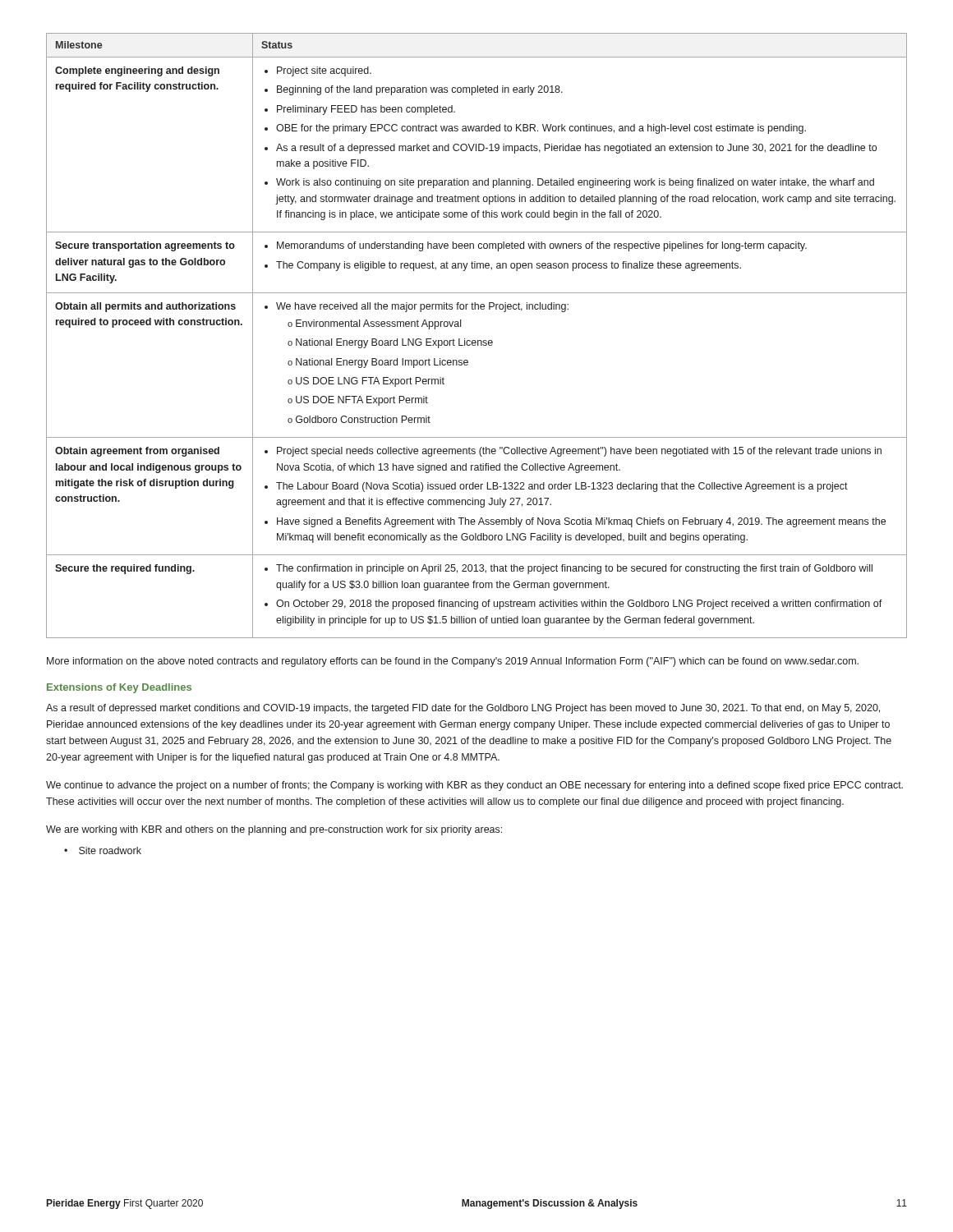Click where it says "• Site roadwork"
Screen dimensions: 1232x953
(103, 851)
